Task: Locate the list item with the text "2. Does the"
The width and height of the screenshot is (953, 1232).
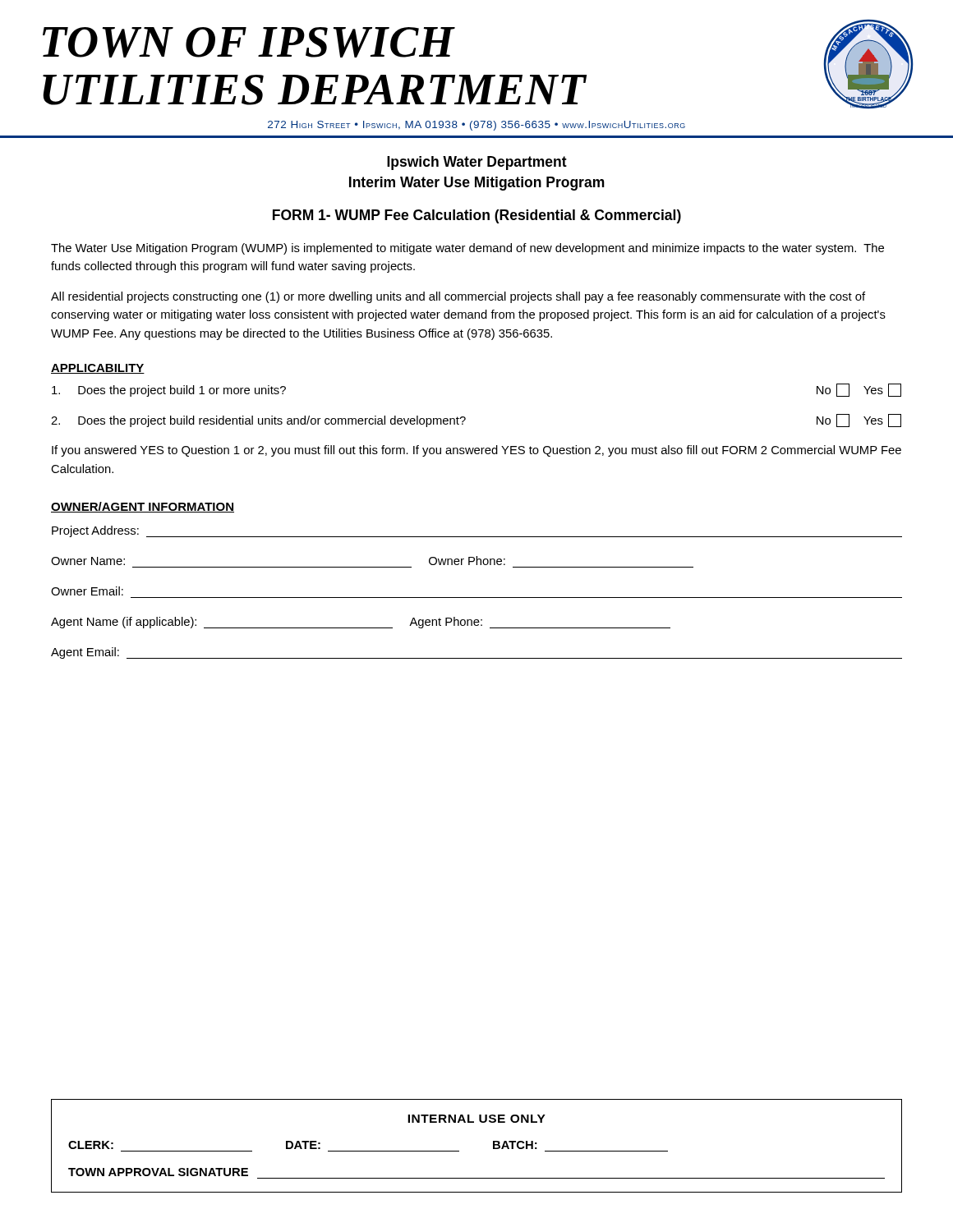Action: (x=476, y=420)
